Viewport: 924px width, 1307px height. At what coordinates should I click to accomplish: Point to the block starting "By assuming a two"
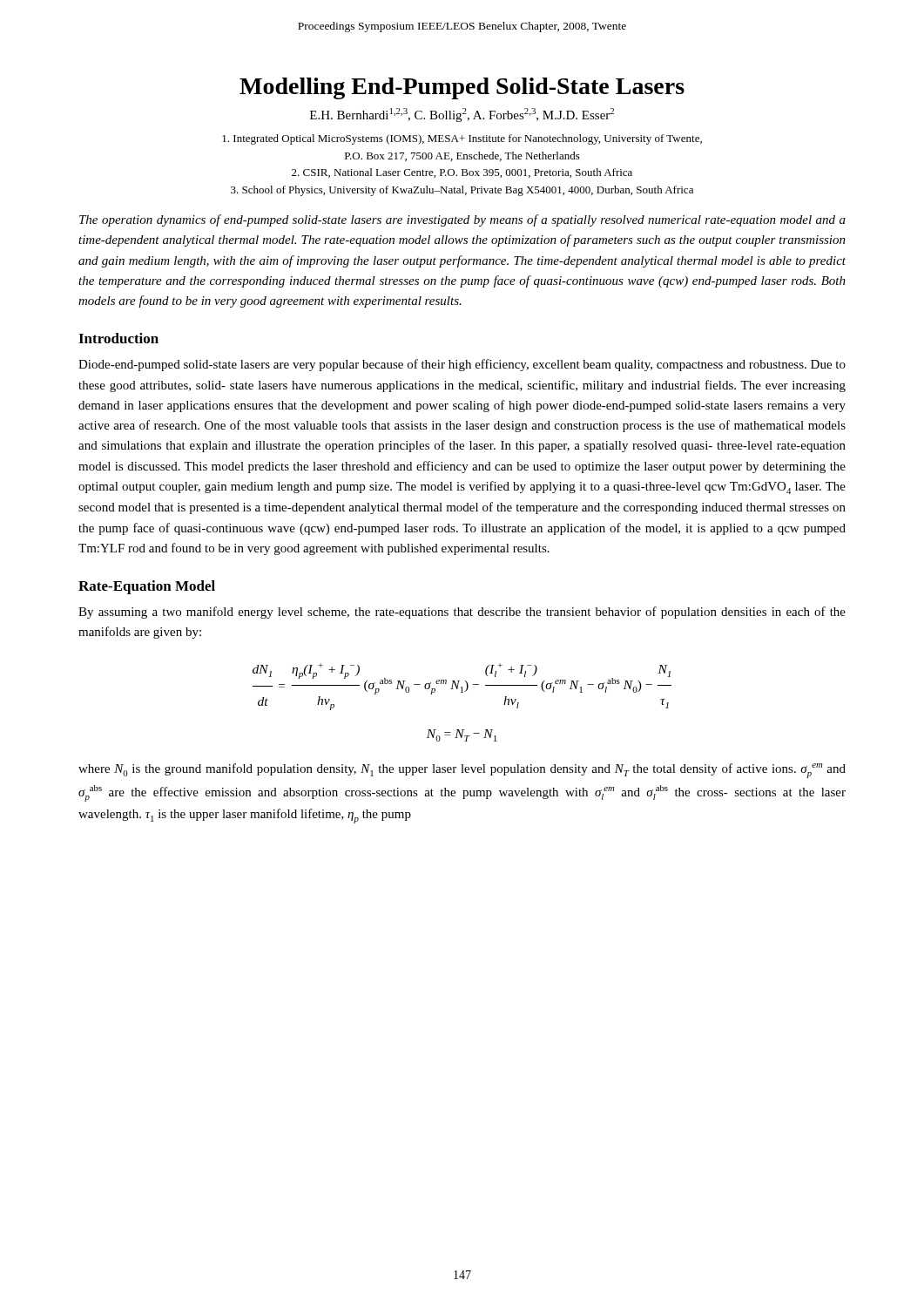click(462, 622)
